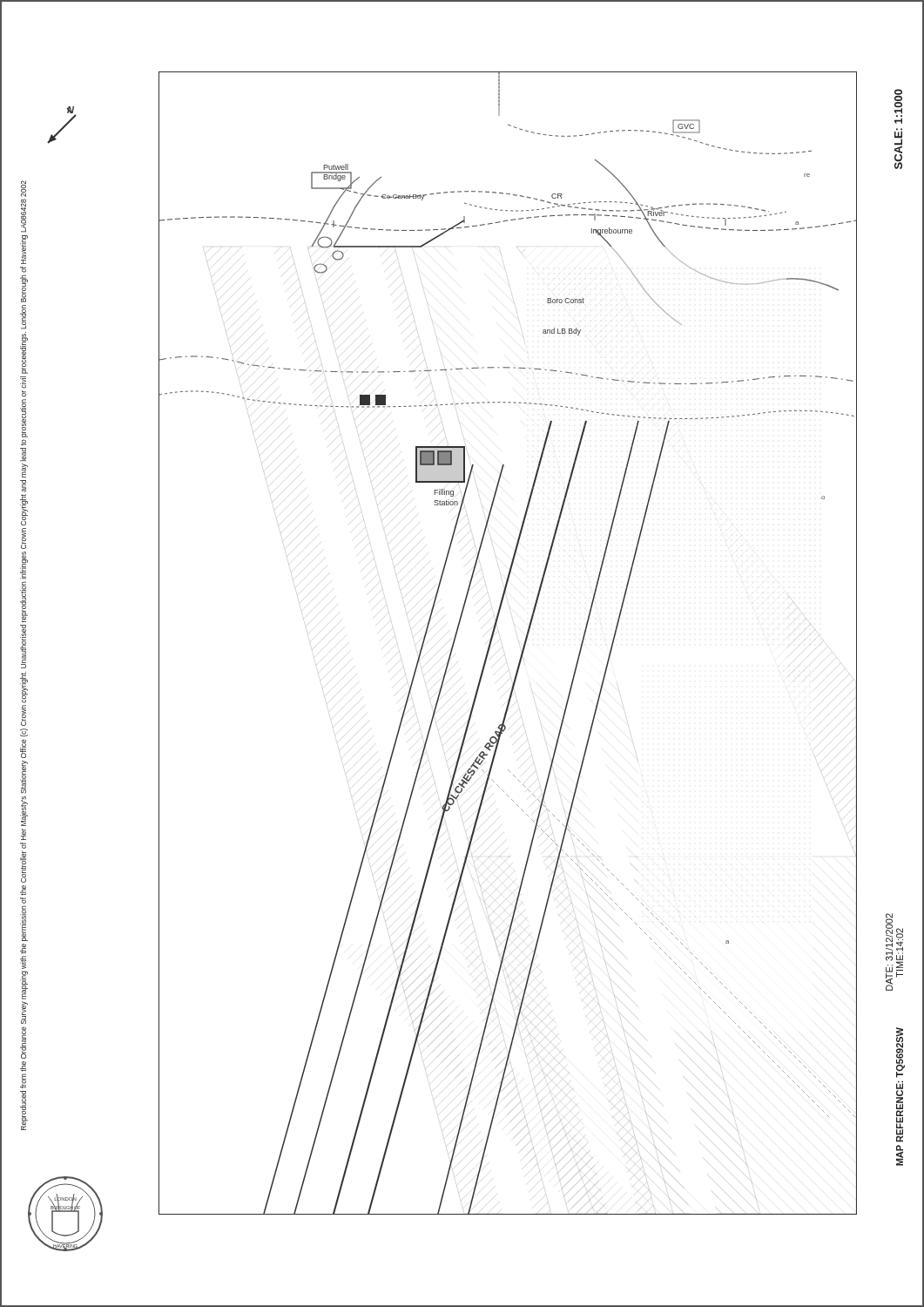Find the text containing "SCALE: 1:1000"

coord(898,129)
